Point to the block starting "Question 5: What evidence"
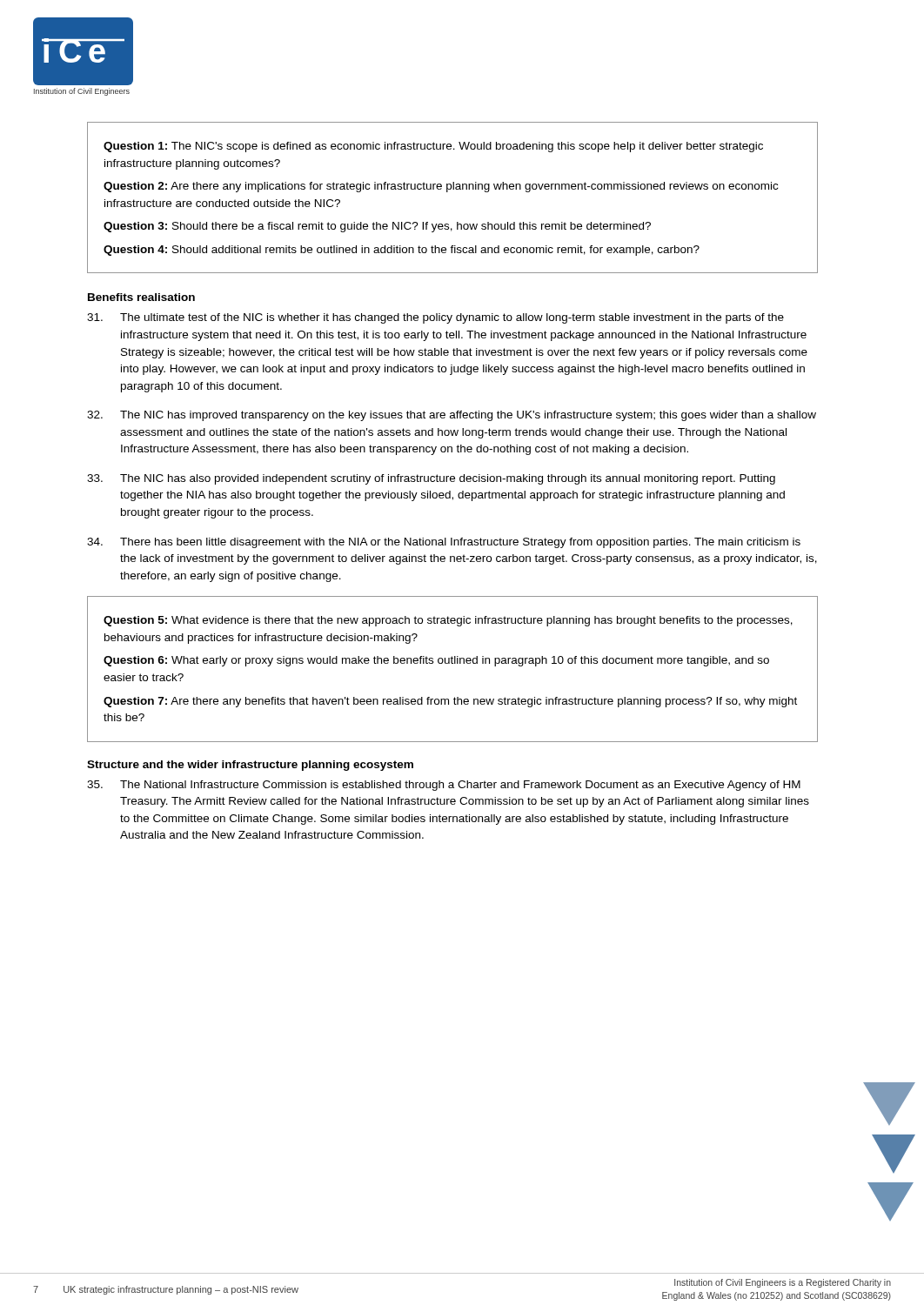 click(x=452, y=669)
